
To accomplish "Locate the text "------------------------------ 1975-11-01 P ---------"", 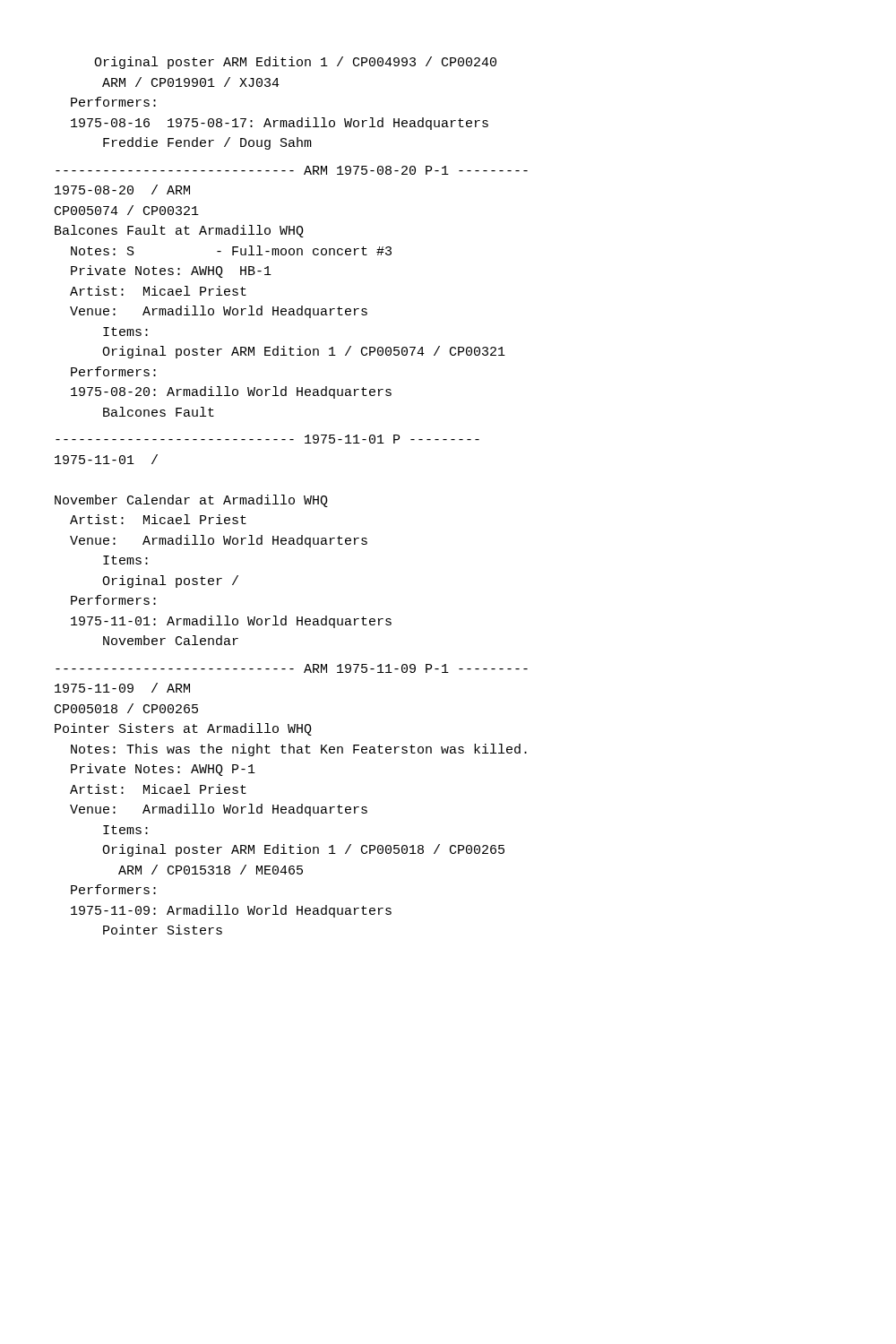I will click(x=448, y=441).
